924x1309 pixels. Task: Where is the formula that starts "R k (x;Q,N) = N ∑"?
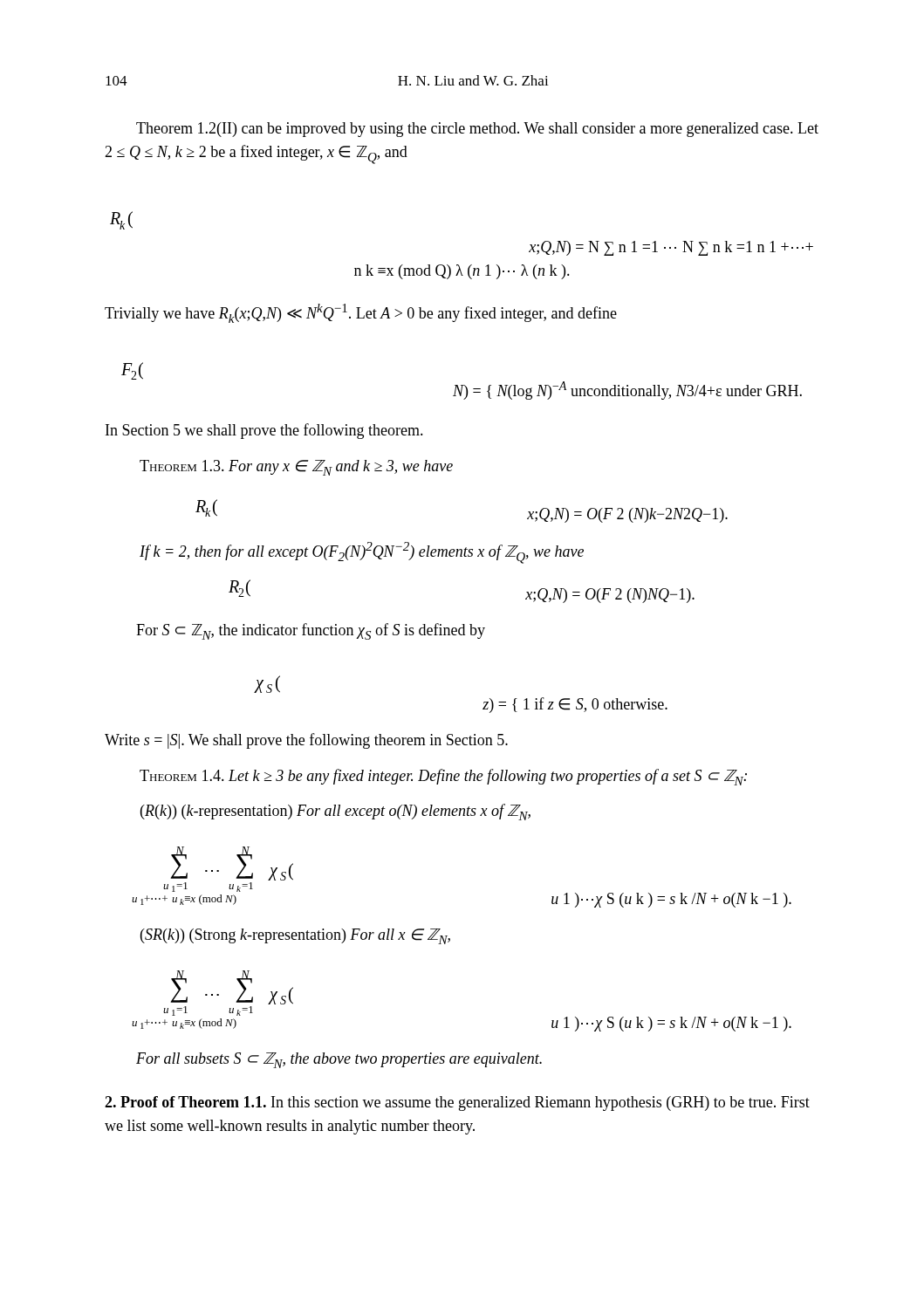(121, 220)
